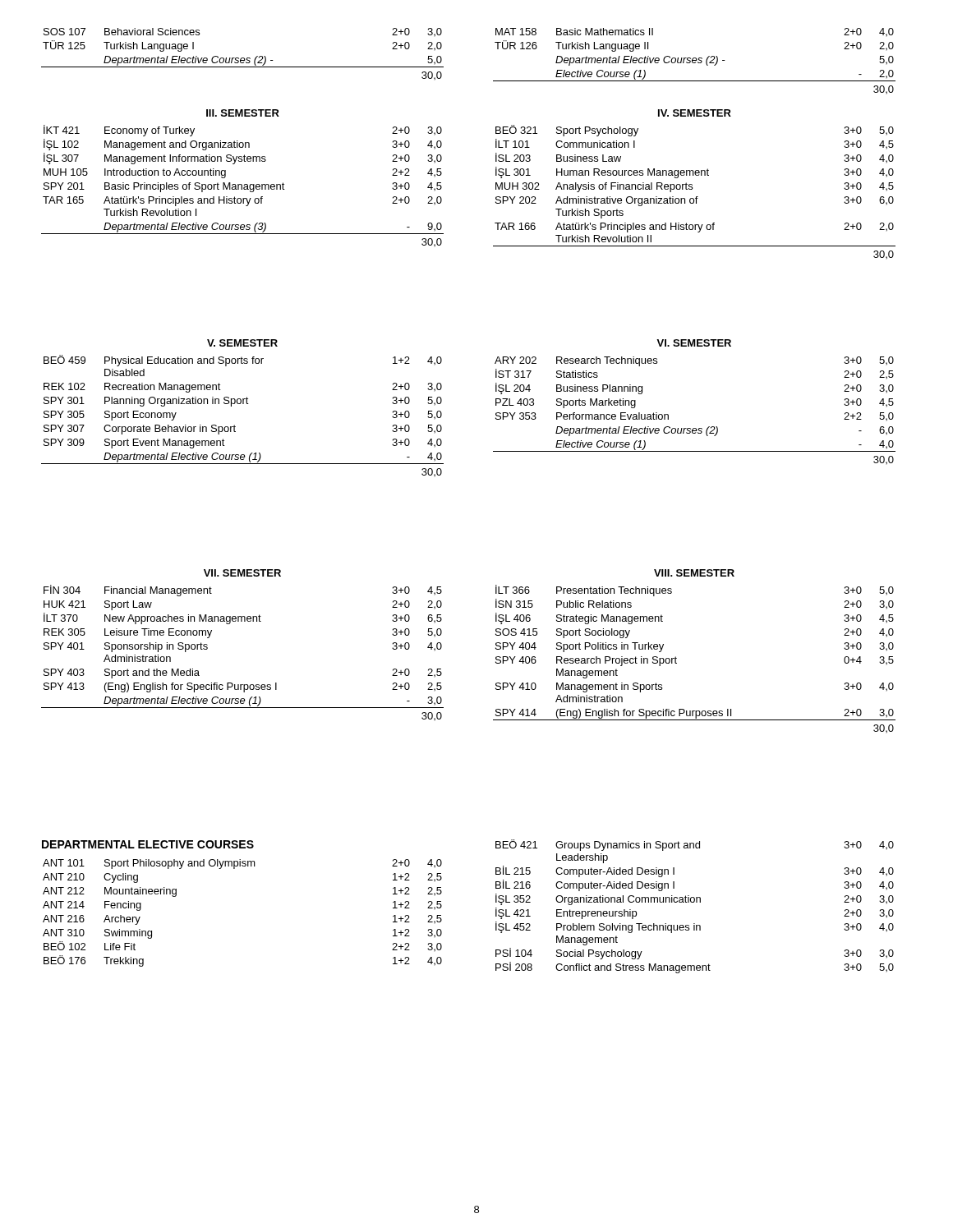Select the table that reads "ANT 310"
The image size is (953, 1232).
click(x=242, y=912)
